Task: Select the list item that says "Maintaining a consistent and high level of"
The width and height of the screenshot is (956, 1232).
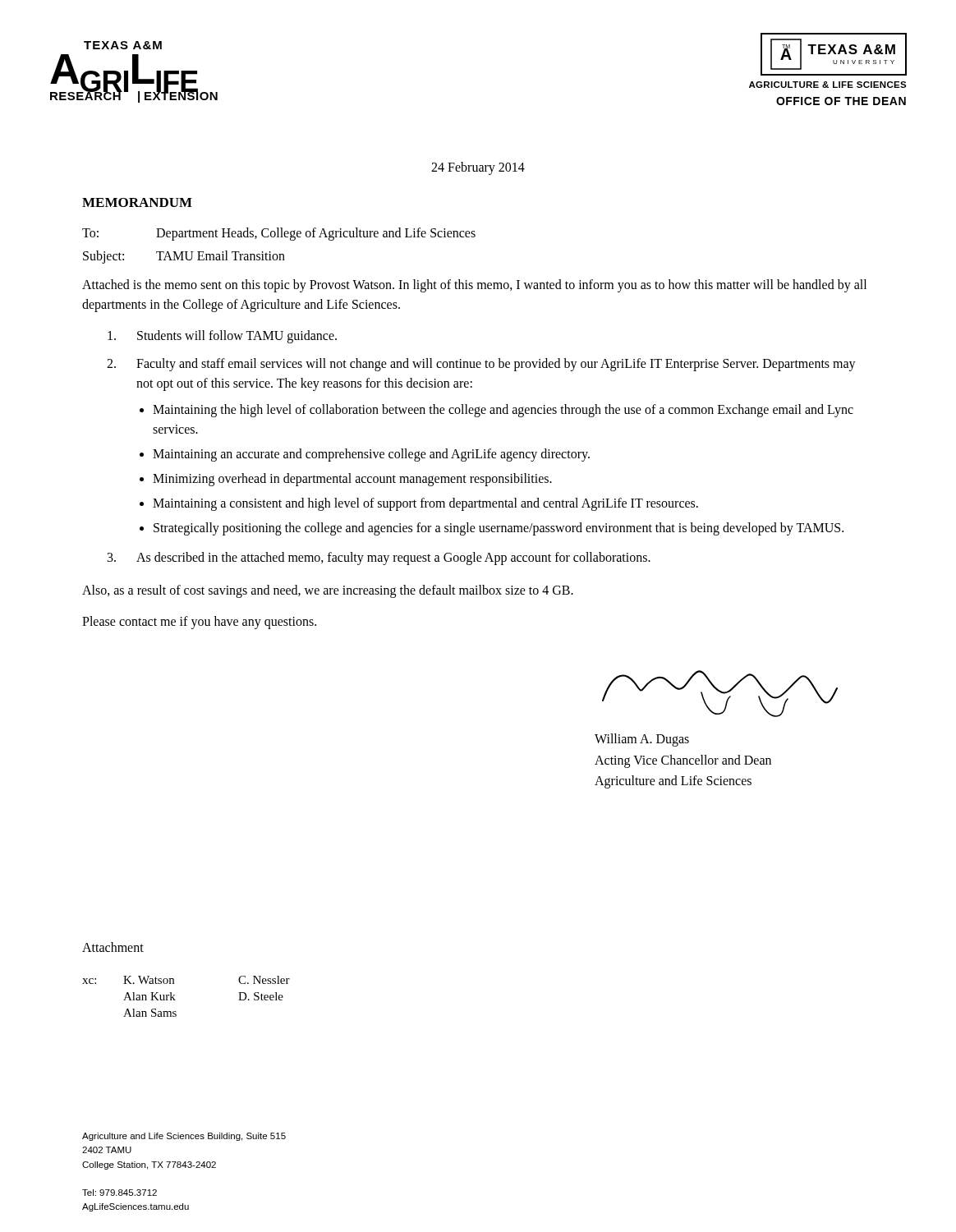Action: [426, 503]
